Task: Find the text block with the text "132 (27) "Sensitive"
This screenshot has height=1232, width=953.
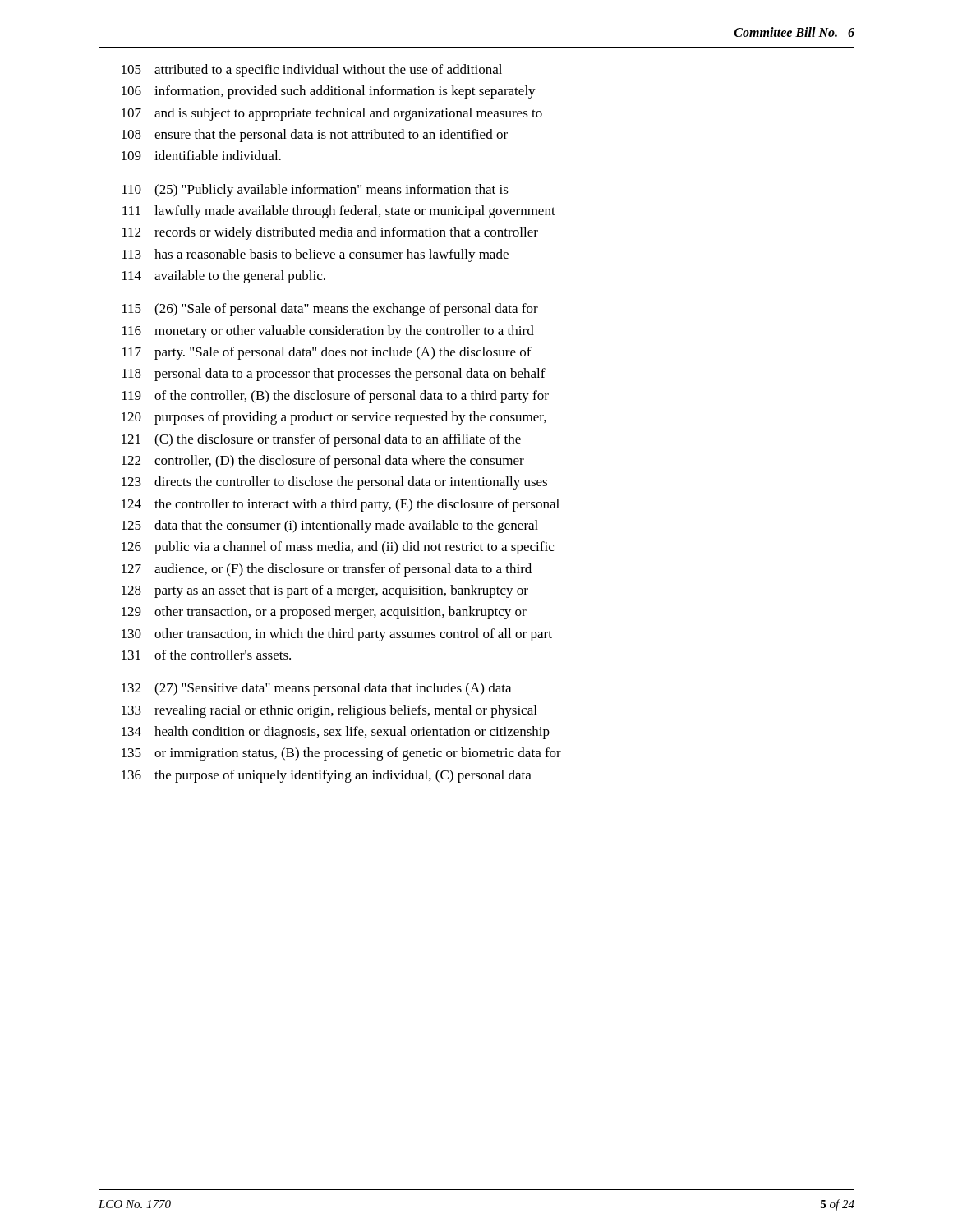Action: 476,732
